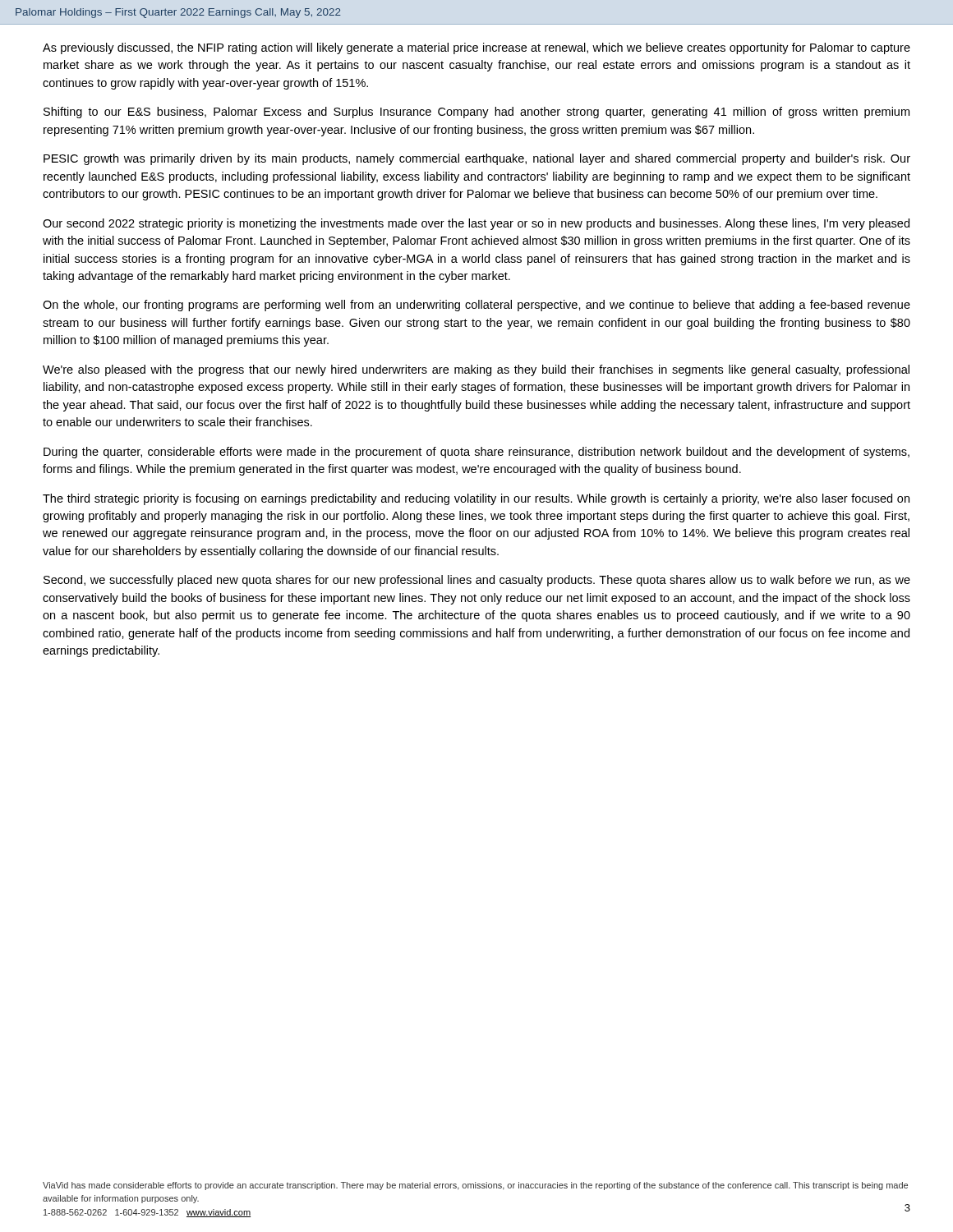Locate the region starting "Our second 2022 strategic"
Screen dimensions: 1232x953
[476, 250]
